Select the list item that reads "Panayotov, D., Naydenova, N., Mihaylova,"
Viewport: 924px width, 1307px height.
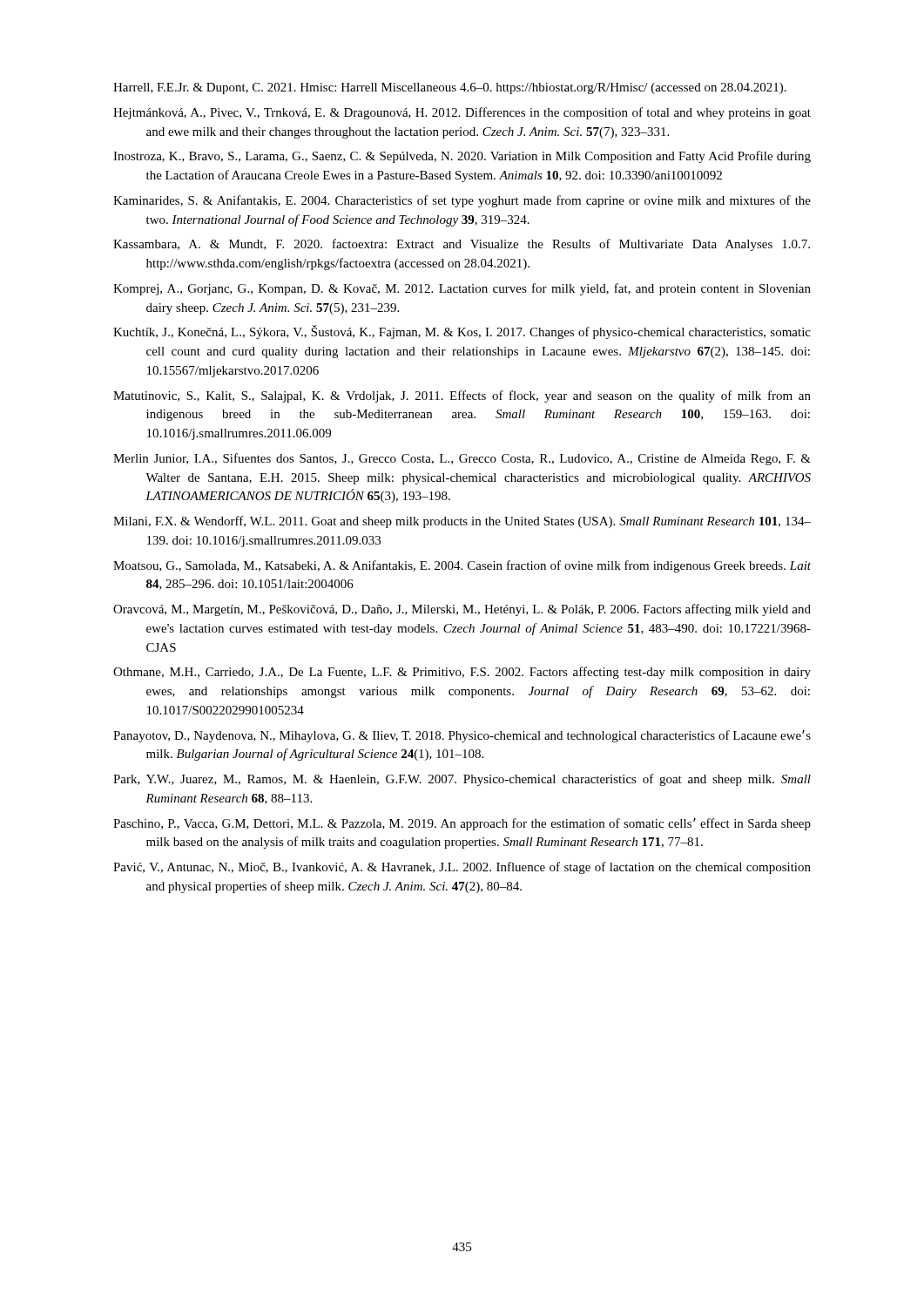click(462, 744)
